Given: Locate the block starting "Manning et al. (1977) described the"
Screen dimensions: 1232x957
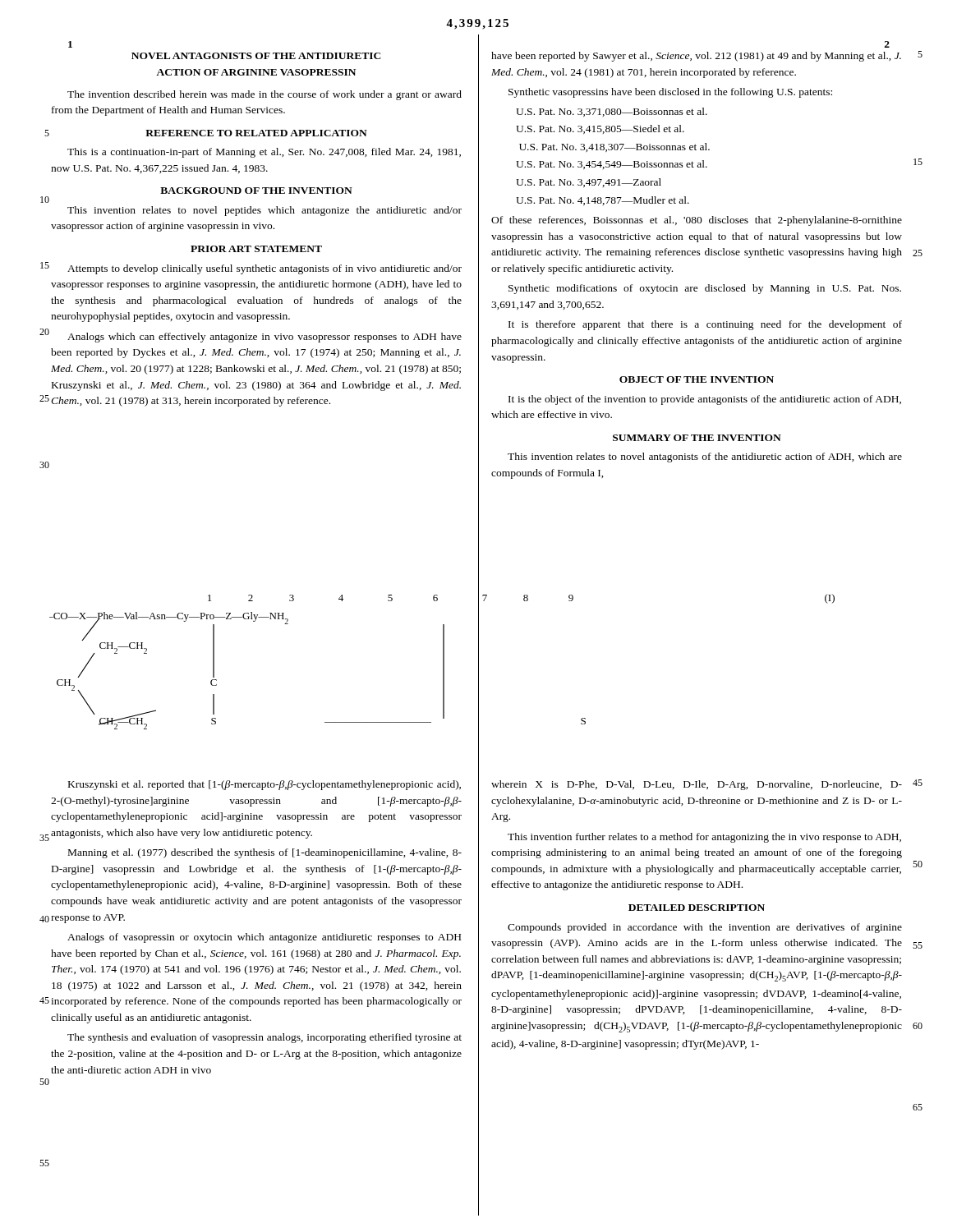Looking at the screenshot, I should point(256,884).
